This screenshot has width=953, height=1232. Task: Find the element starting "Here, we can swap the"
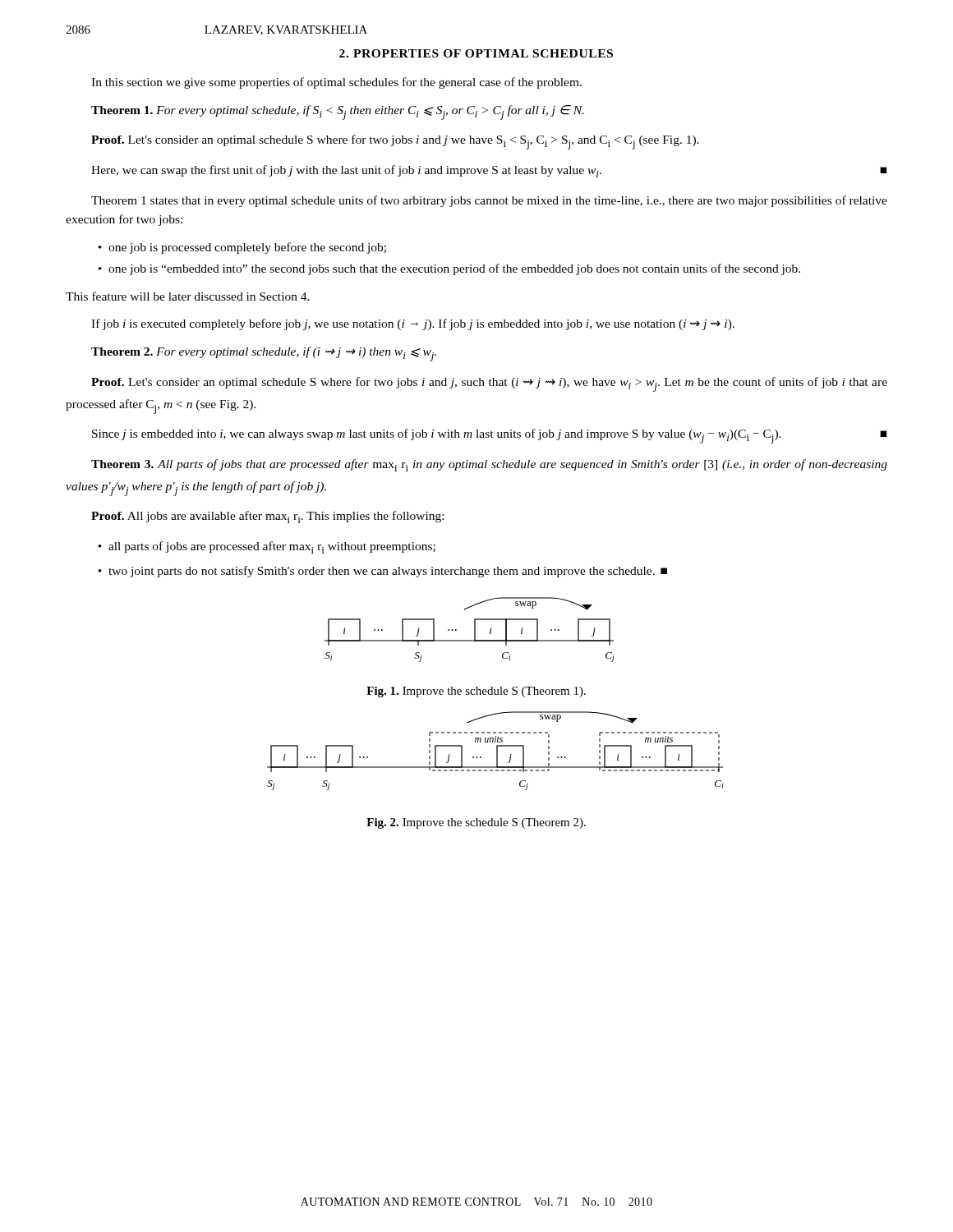489,170
